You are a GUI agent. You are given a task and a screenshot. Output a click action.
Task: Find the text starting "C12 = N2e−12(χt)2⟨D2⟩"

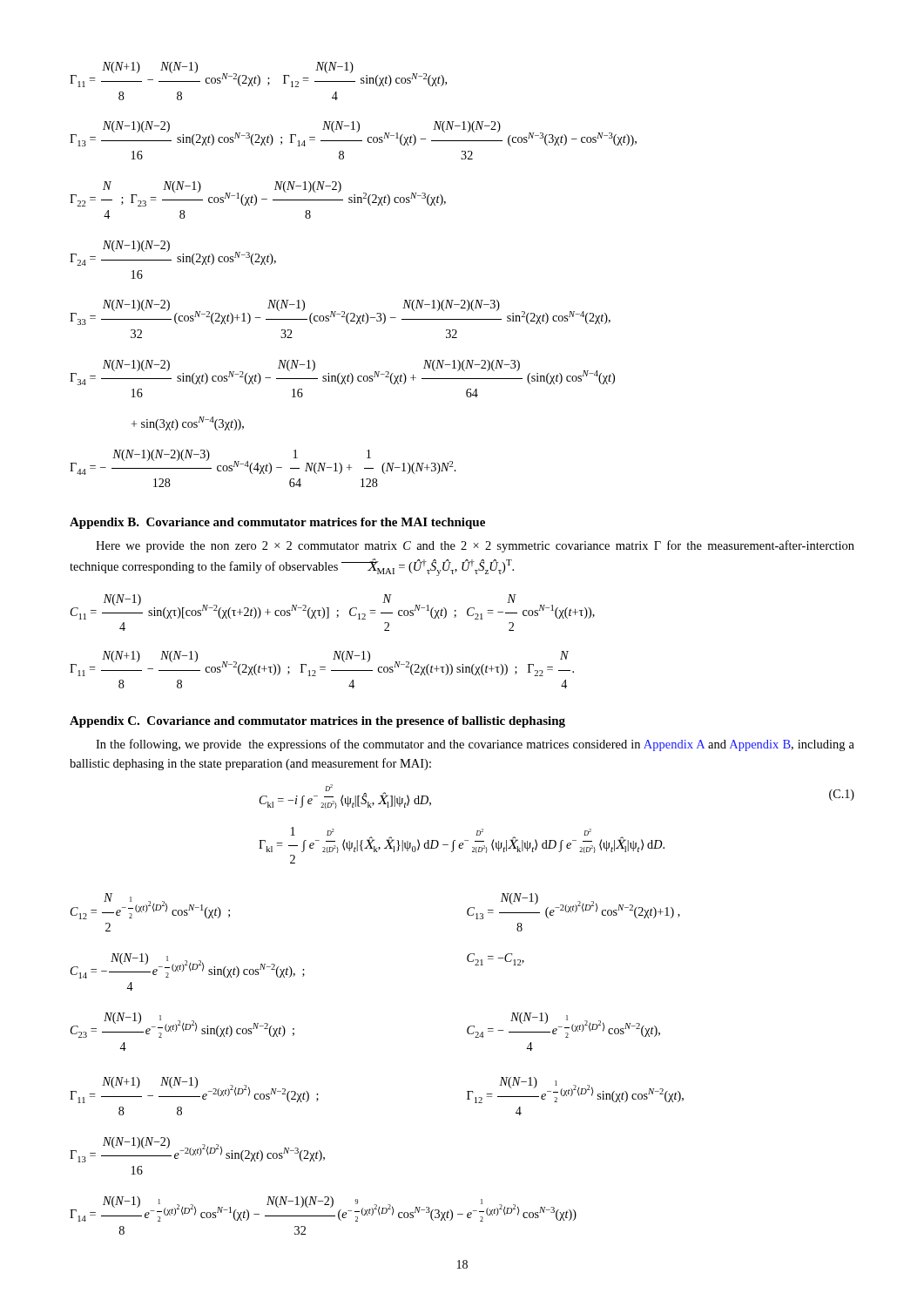pyautogui.click(x=148, y=906)
